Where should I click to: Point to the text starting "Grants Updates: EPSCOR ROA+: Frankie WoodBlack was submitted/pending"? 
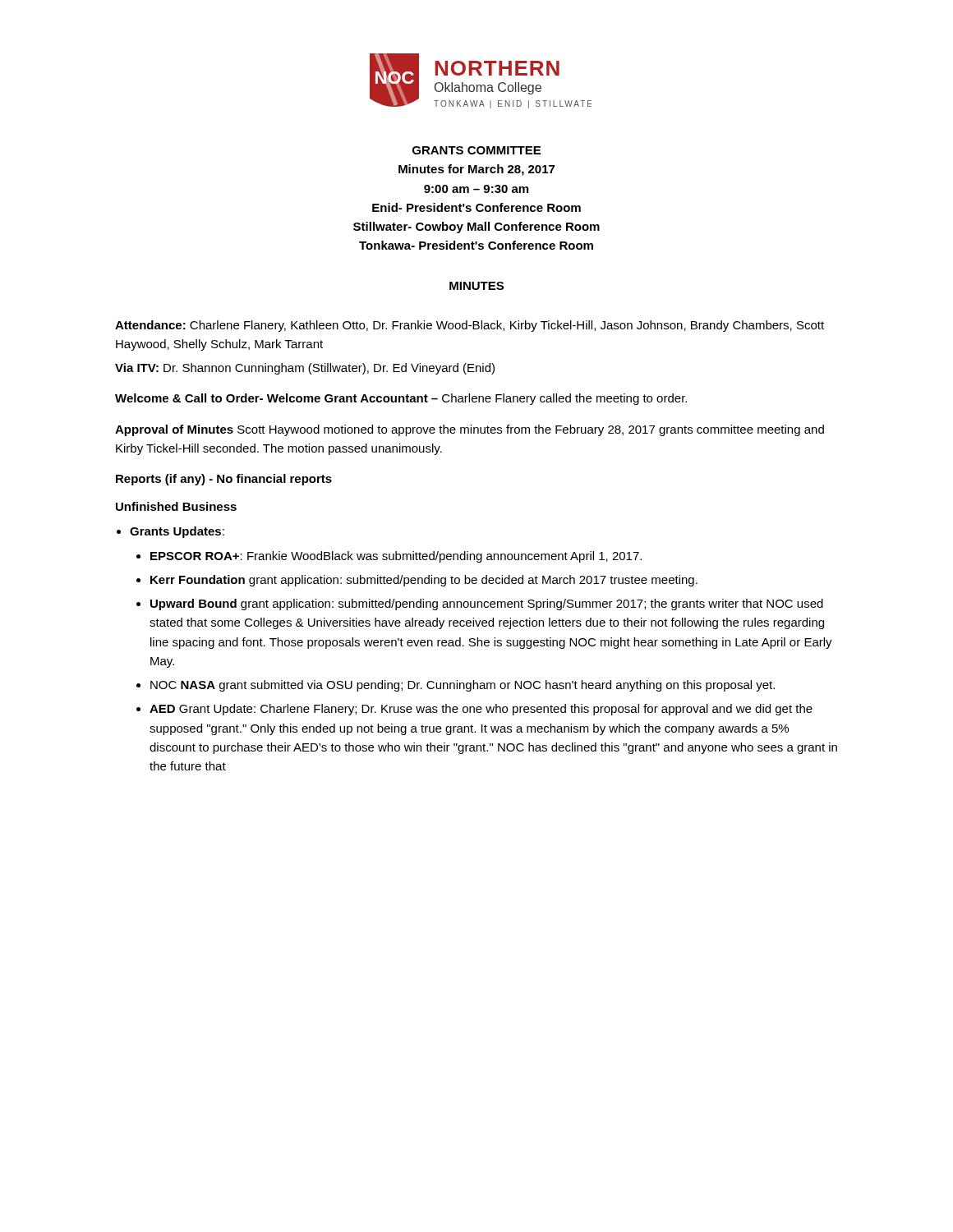click(x=484, y=650)
